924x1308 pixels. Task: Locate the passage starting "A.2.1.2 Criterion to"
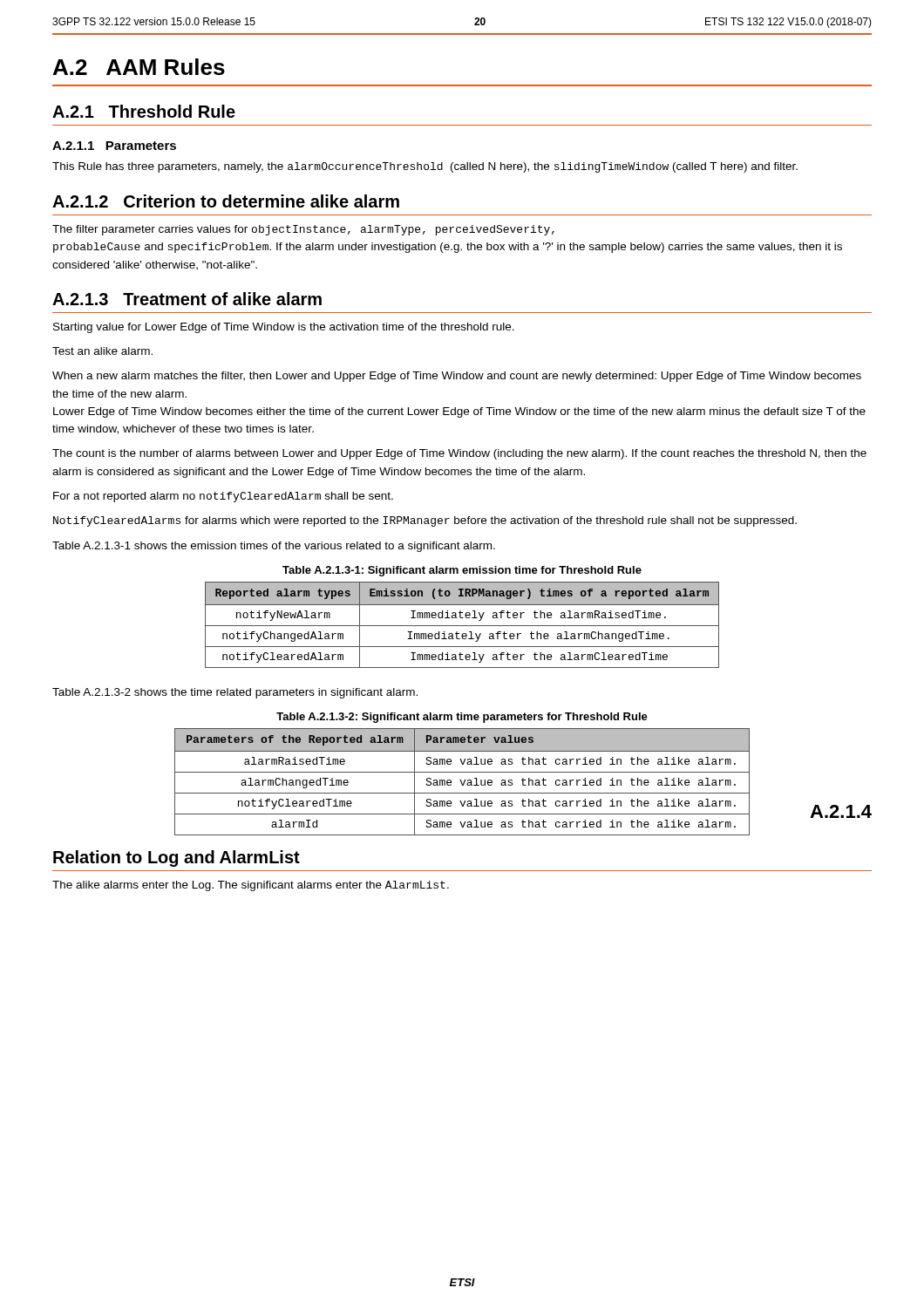[462, 203]
